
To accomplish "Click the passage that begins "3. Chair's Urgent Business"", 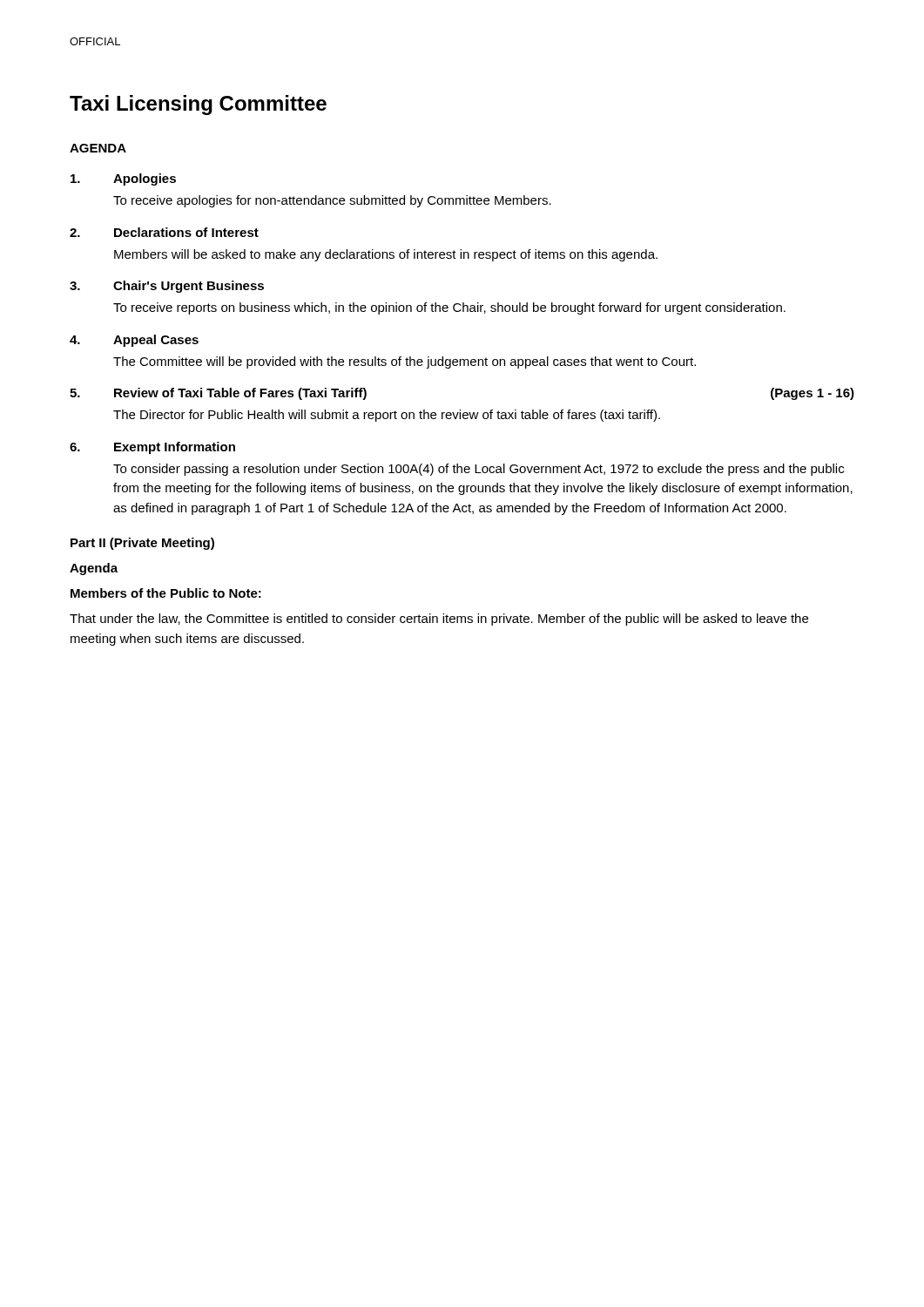I will 462,298.
